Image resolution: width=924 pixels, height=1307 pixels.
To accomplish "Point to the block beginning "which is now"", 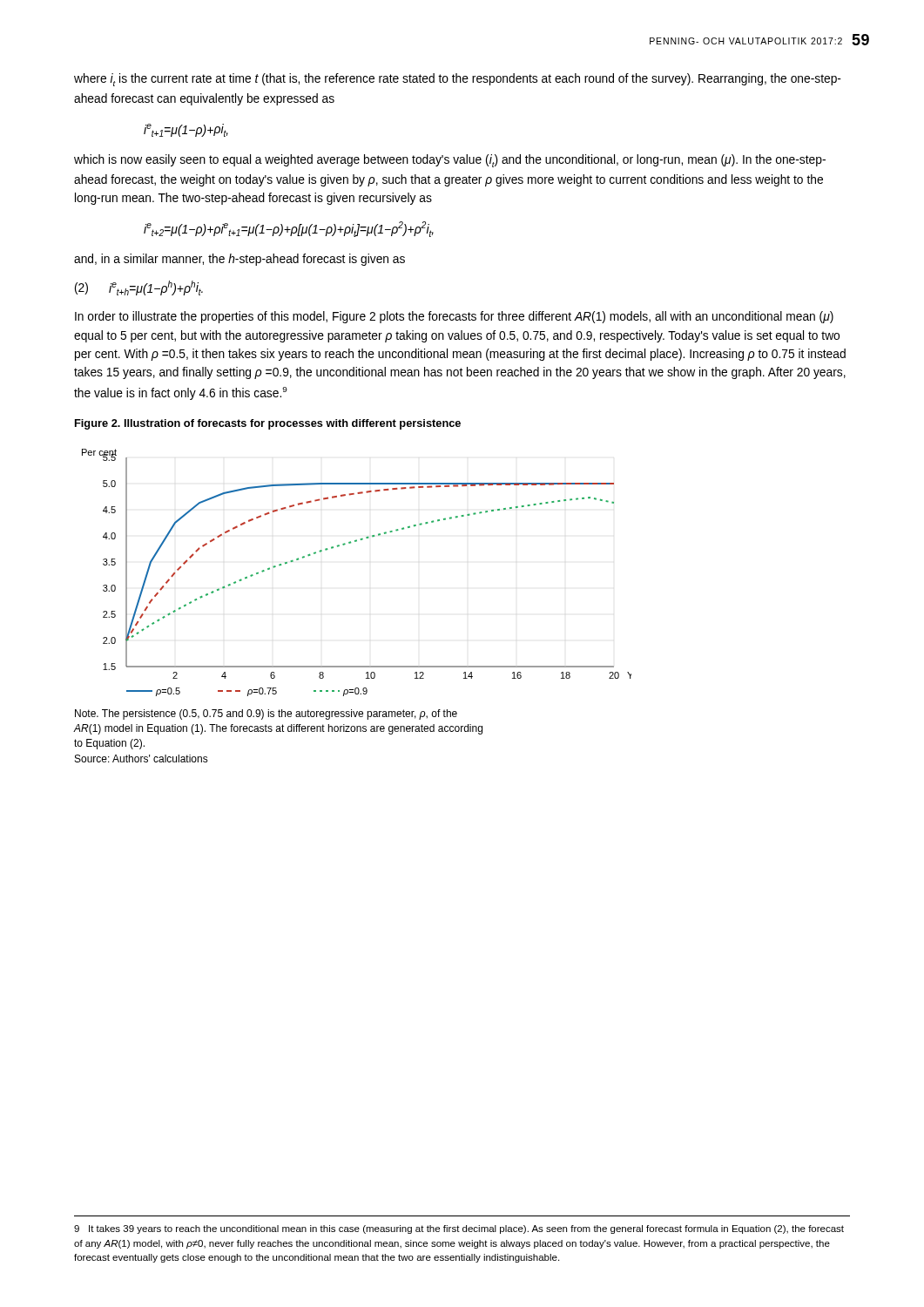I will (450, 179).
